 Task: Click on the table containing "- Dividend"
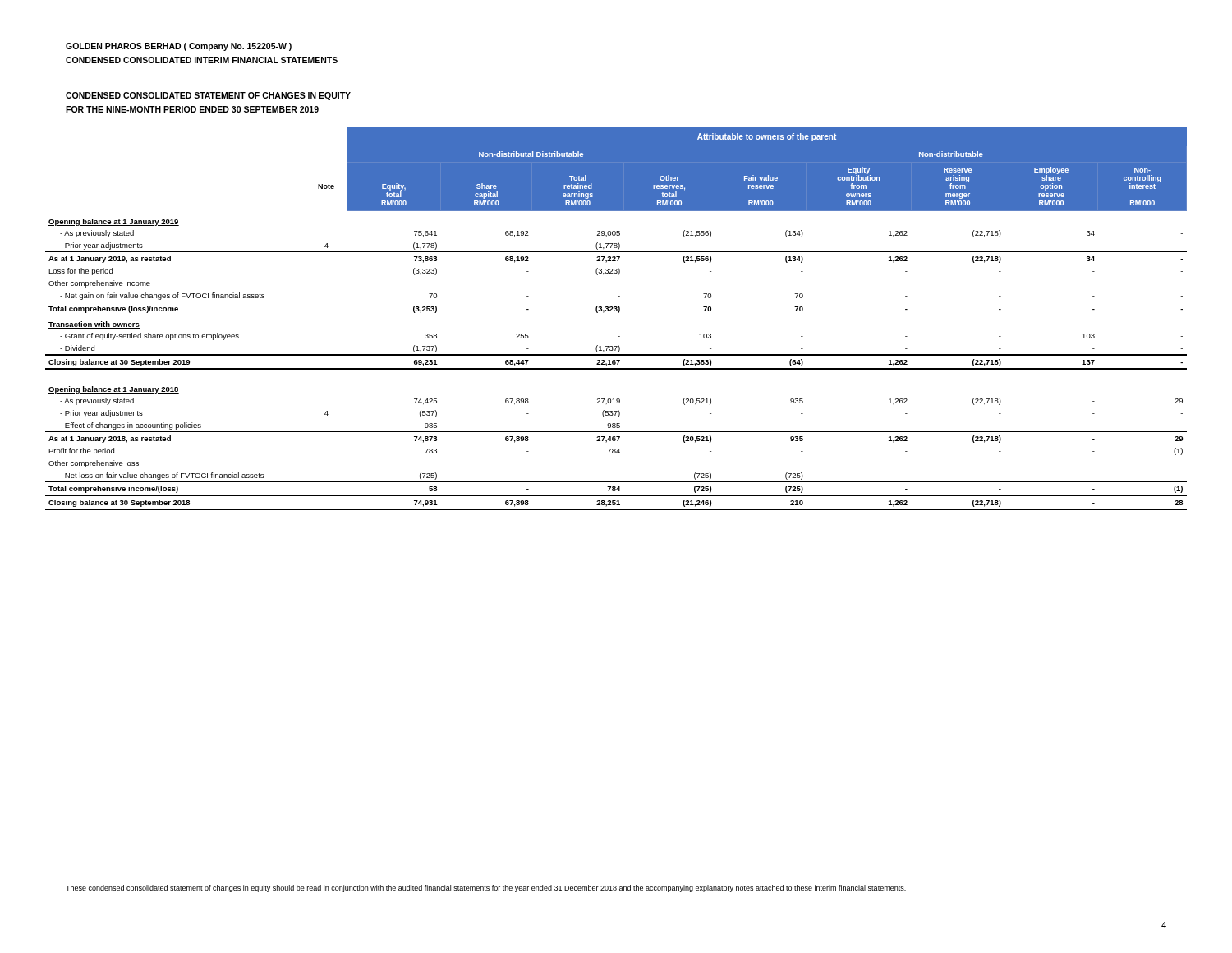(616, 319)
